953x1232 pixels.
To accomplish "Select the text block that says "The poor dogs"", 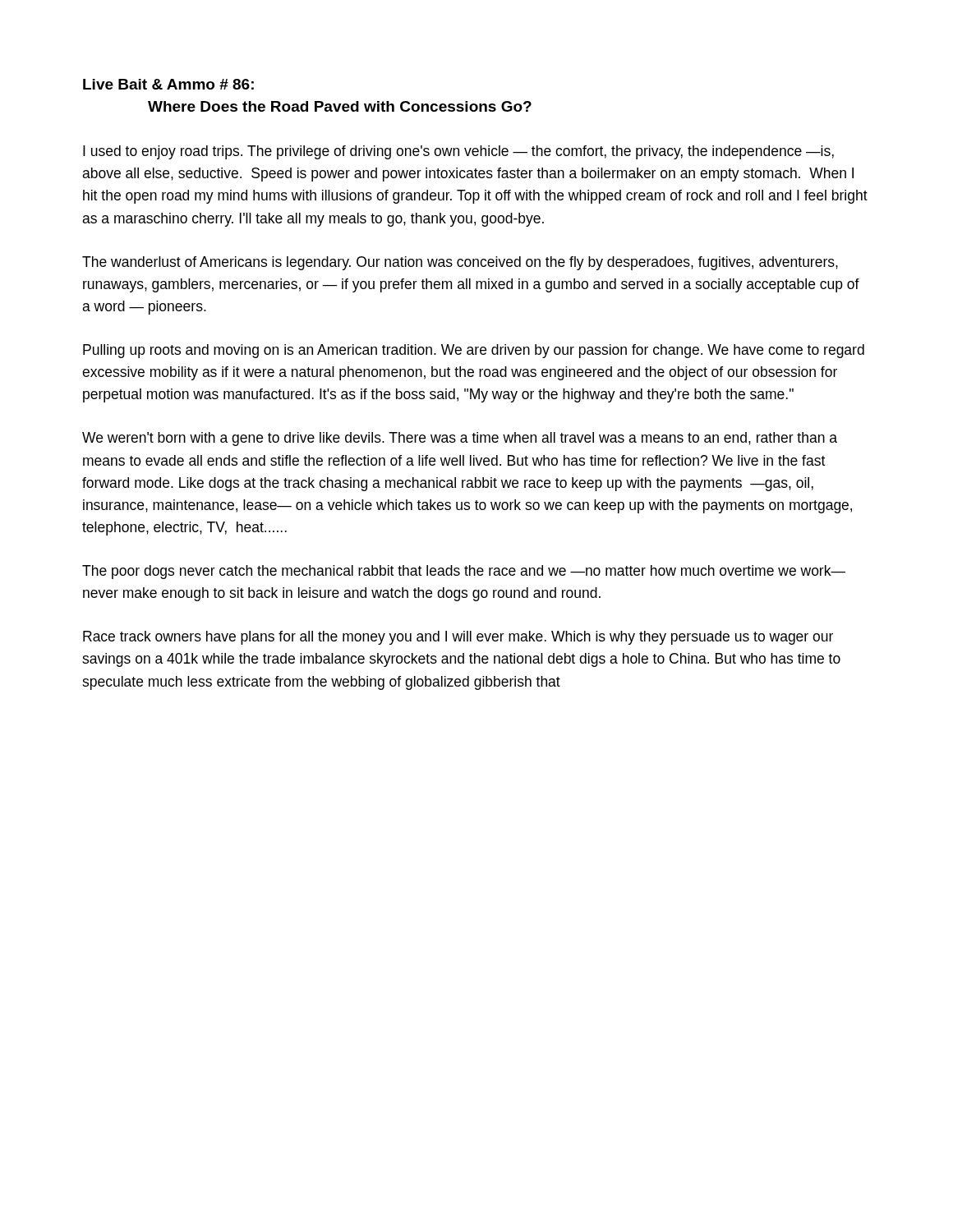I will (464, 582).
